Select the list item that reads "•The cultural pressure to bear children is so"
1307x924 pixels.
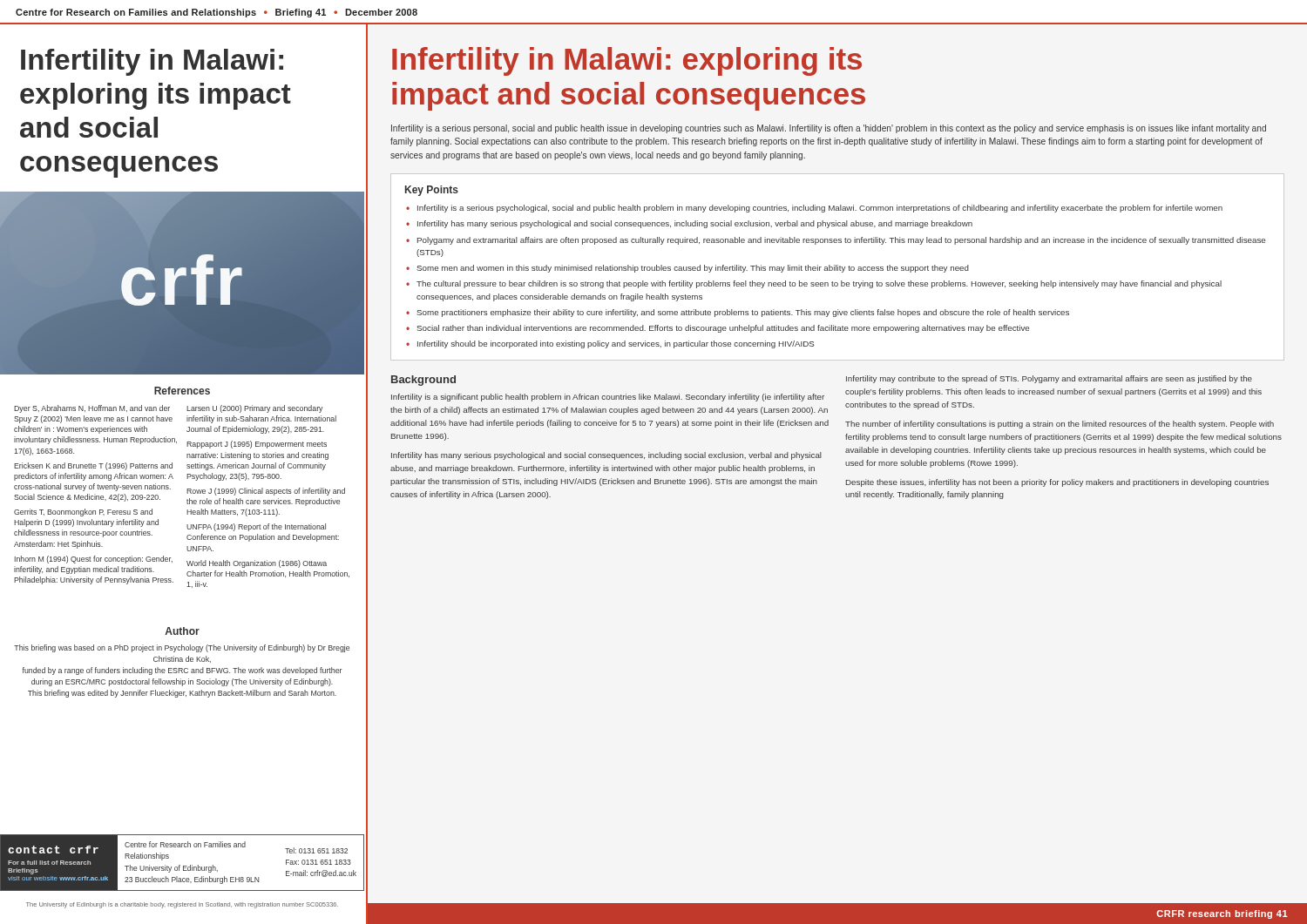[814, 289]
